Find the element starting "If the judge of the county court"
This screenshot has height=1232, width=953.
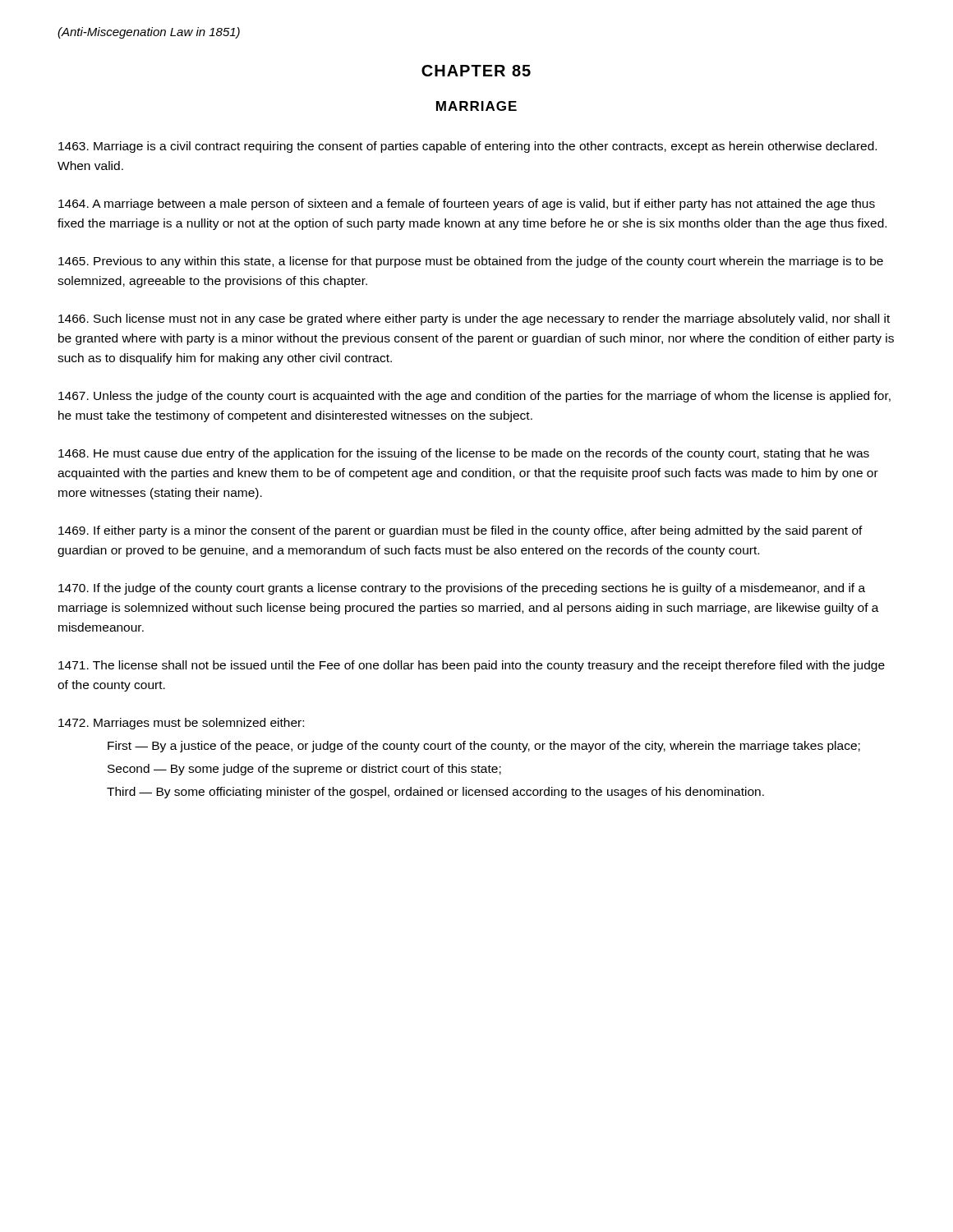[x=468, y=608]
